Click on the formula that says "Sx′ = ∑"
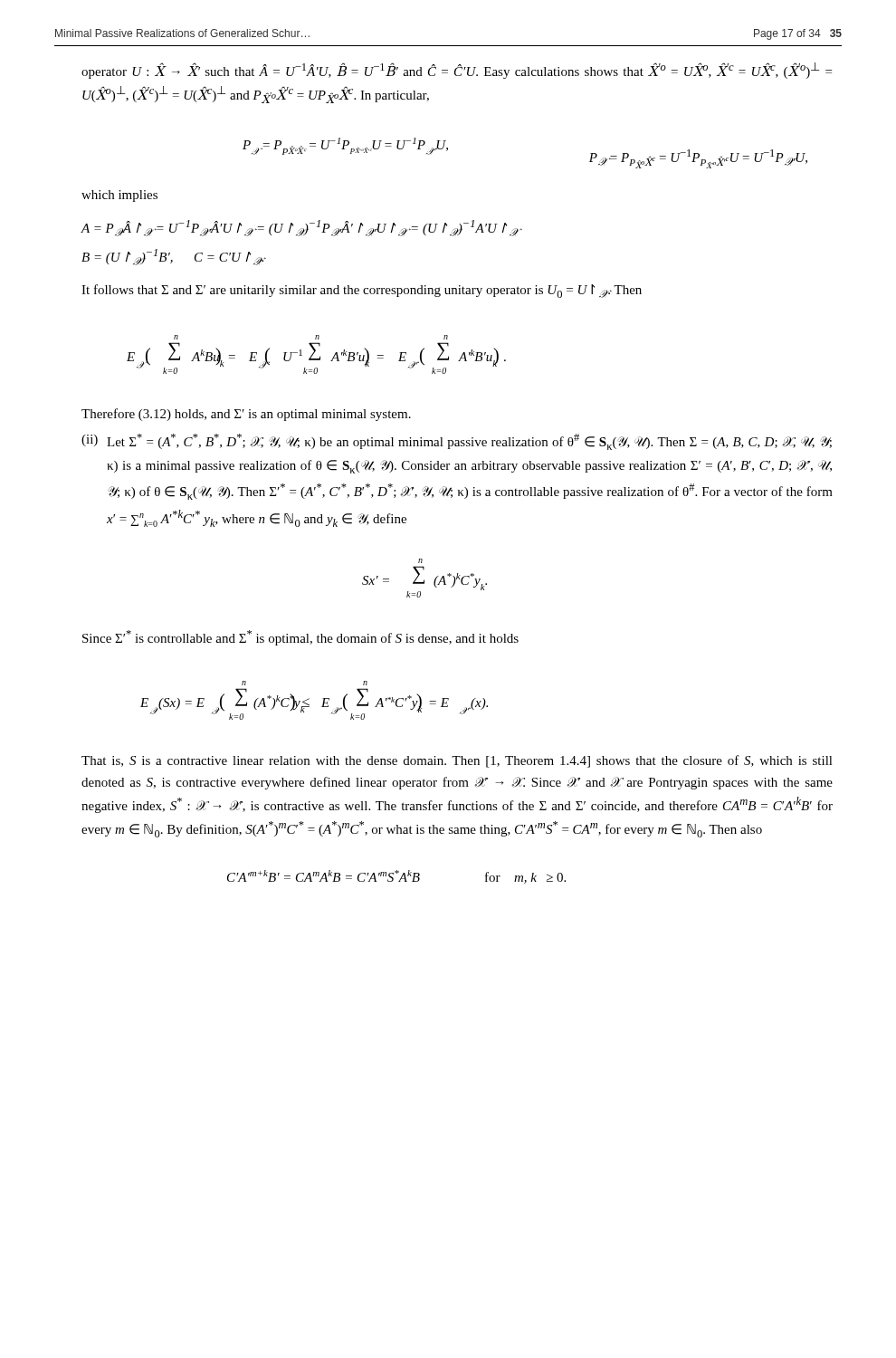Screen dimensions: 1358x896 (457, 577)
